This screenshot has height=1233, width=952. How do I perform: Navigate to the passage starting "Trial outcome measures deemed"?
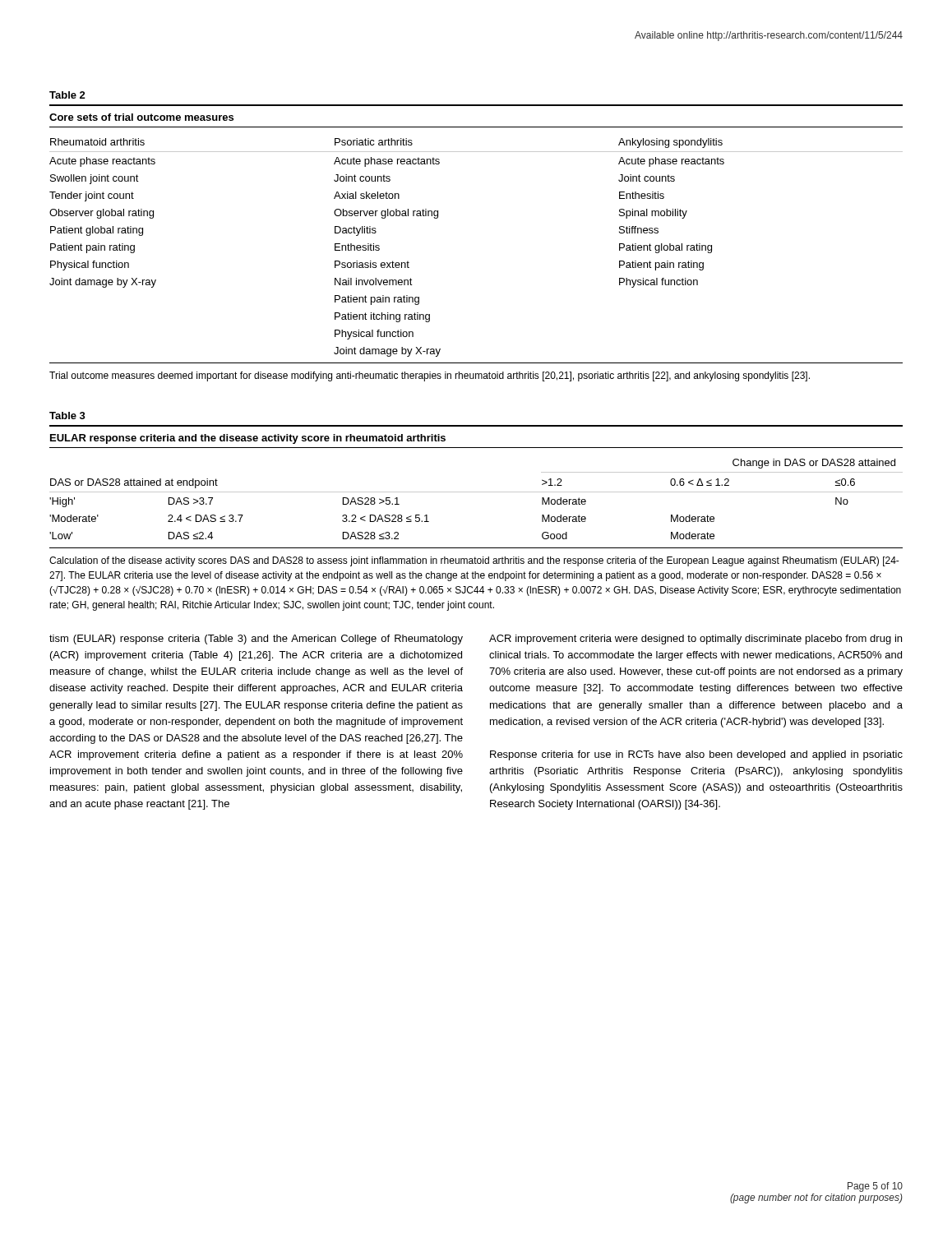point(430,376)
